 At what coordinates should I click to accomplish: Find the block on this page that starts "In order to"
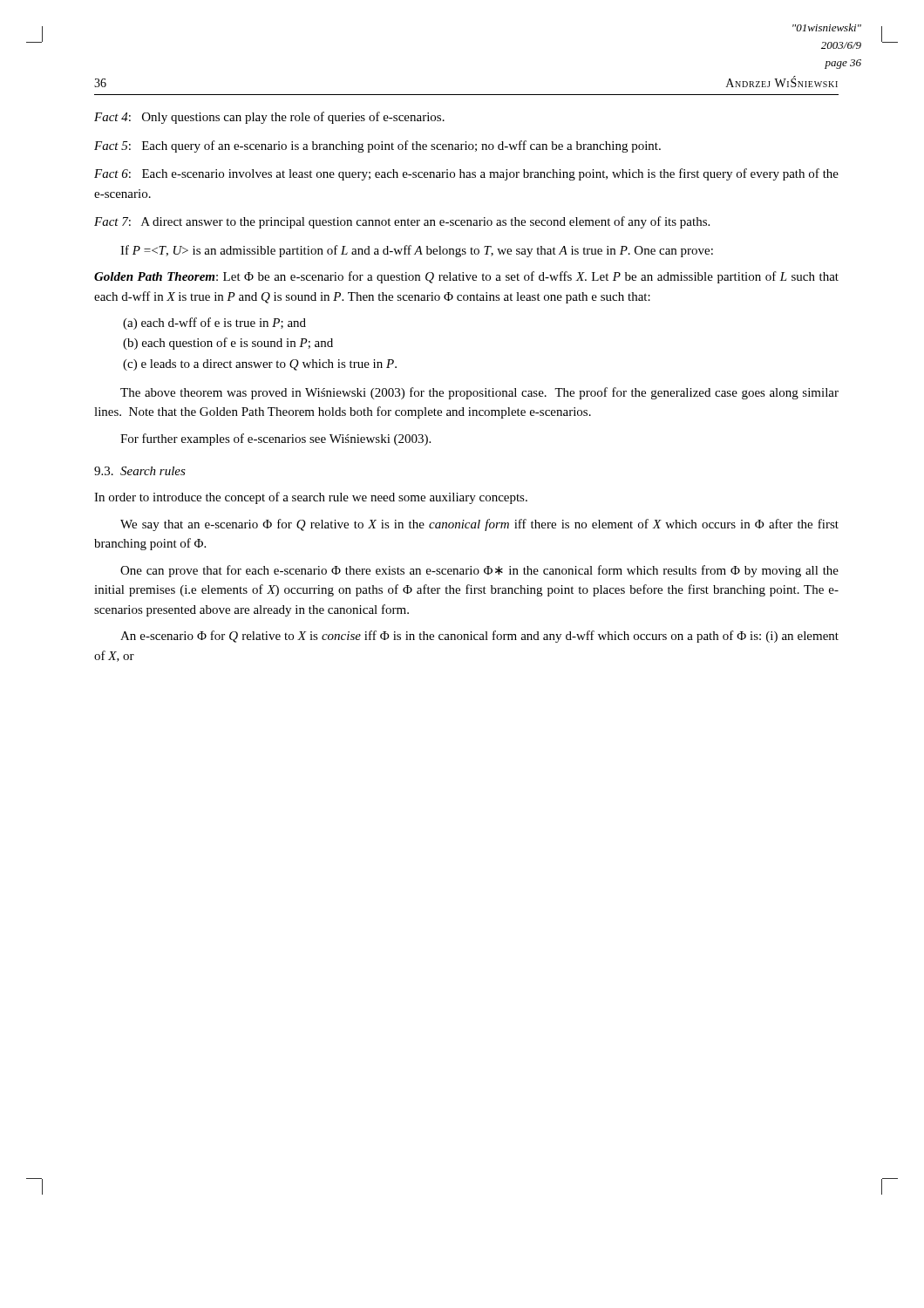(311, 497)
